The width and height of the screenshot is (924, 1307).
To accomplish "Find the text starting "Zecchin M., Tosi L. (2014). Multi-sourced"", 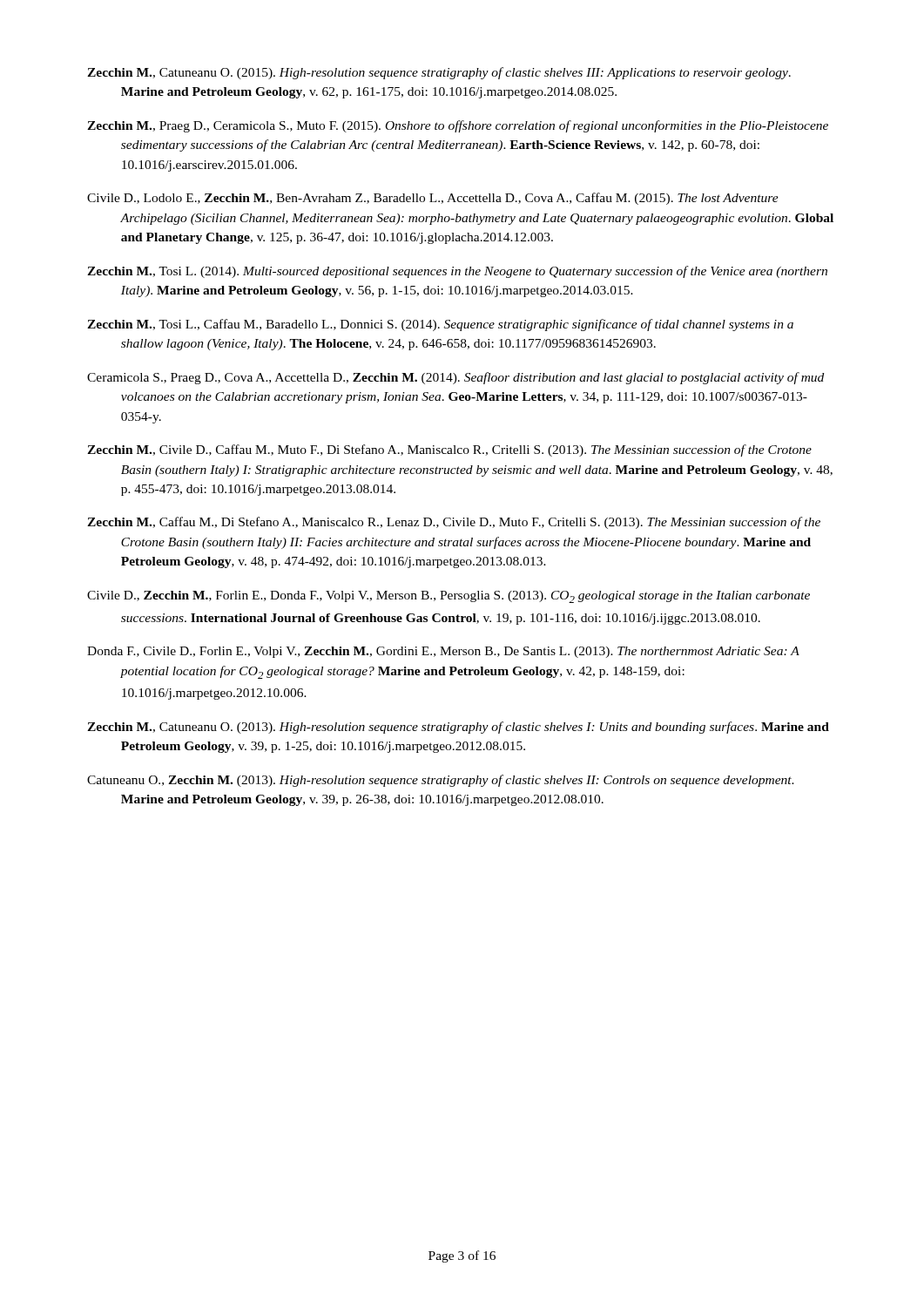I will 458,280.
